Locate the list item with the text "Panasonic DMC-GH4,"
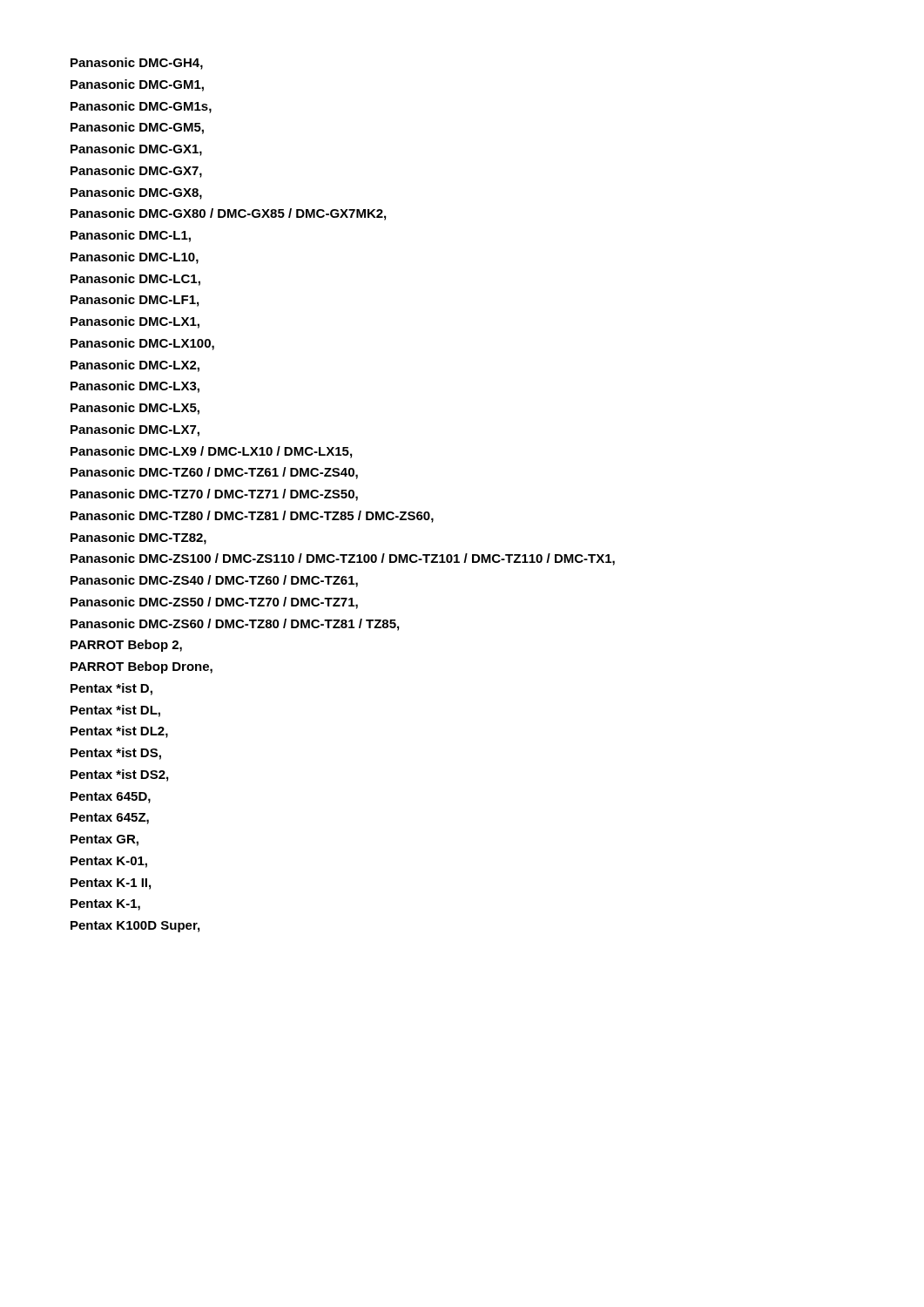The image size is (924, 1307). pyautogui.click(x=136, y=62)
